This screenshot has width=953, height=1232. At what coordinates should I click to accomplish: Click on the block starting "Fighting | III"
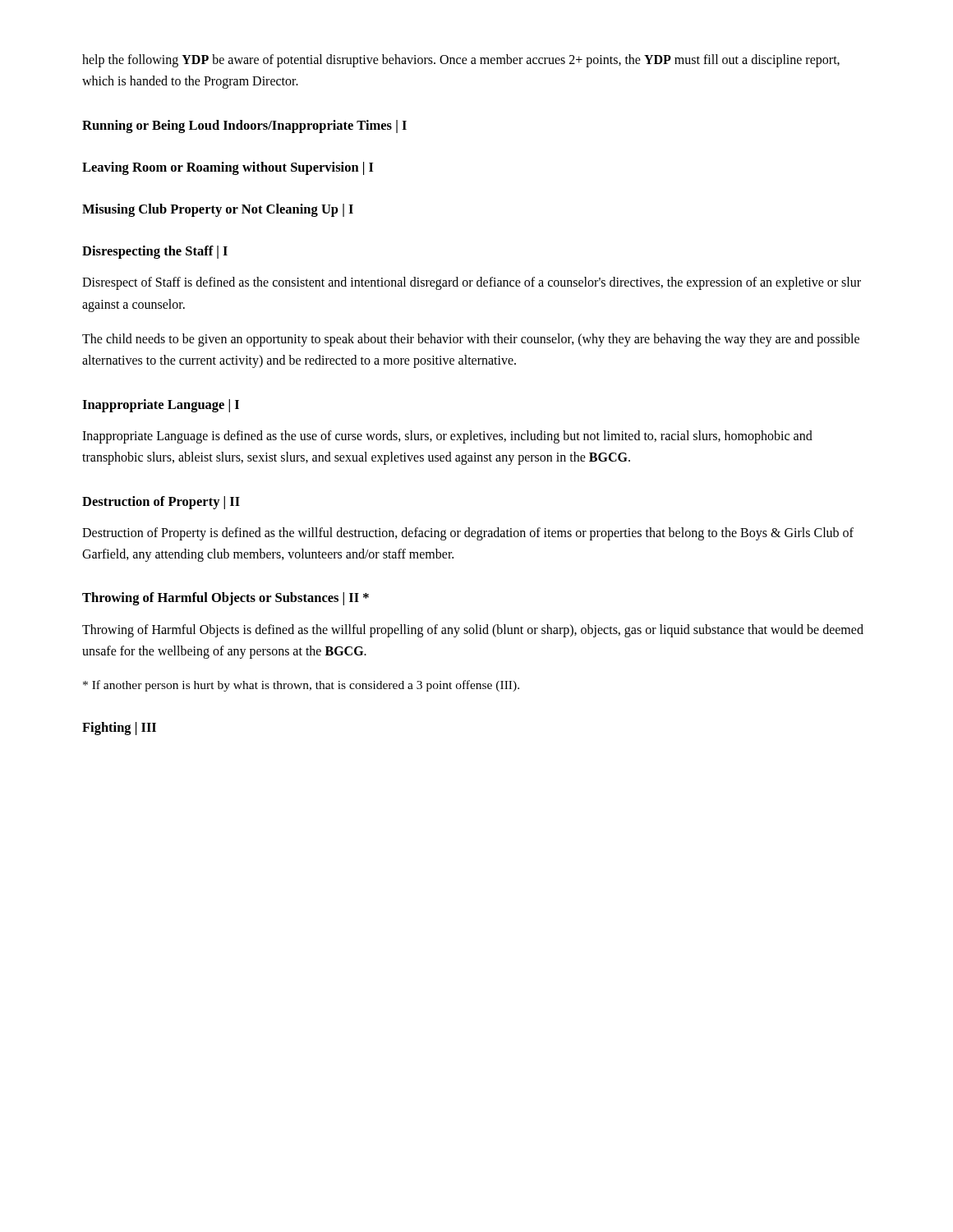[x=119, y=728]
